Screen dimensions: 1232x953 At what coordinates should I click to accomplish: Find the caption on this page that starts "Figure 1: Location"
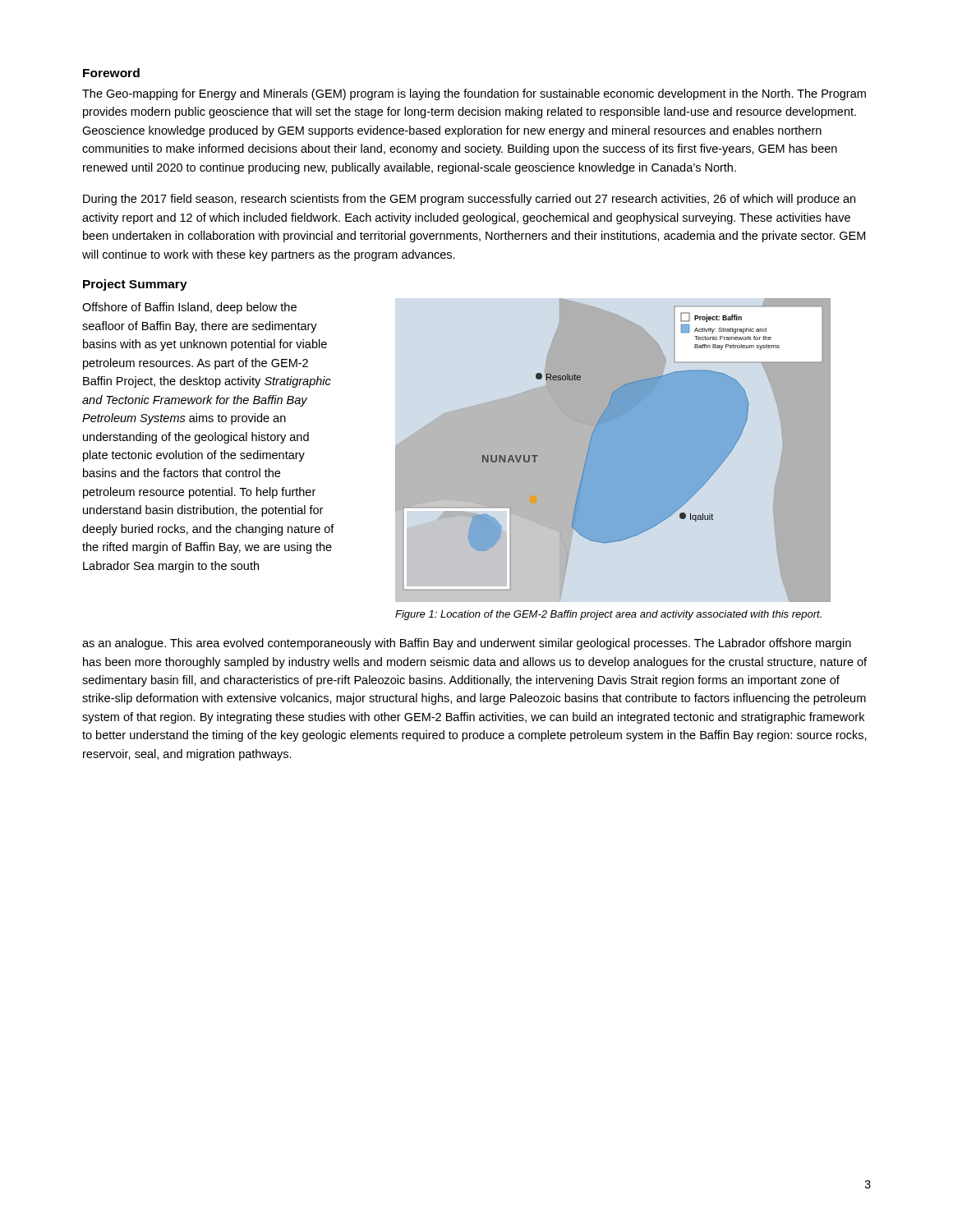pyautogui.click(x=609, y=614)
